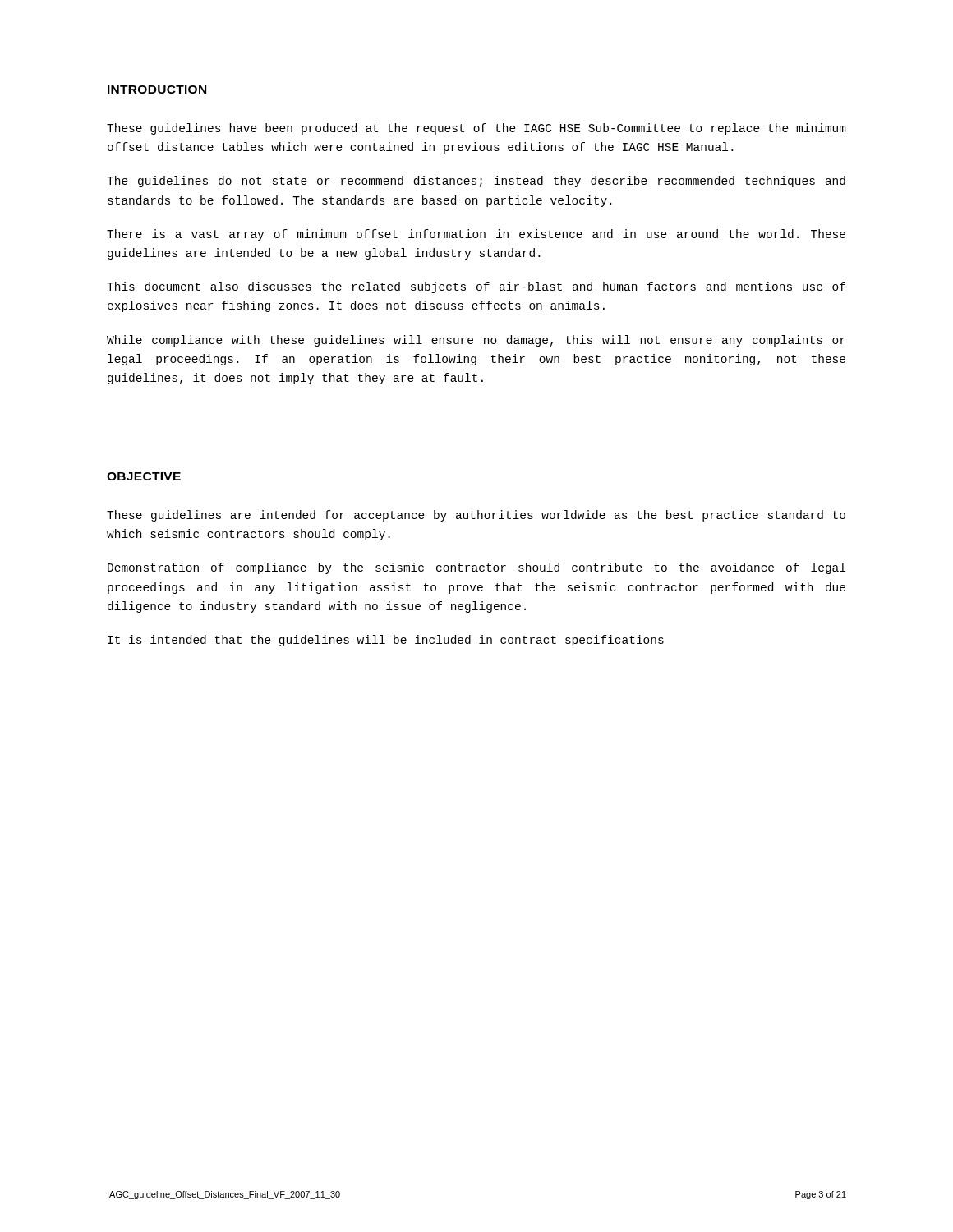Locate the block of text that opens with "These guidelines have been produced at the request"

pyautogui.click(x=476, y=138)
